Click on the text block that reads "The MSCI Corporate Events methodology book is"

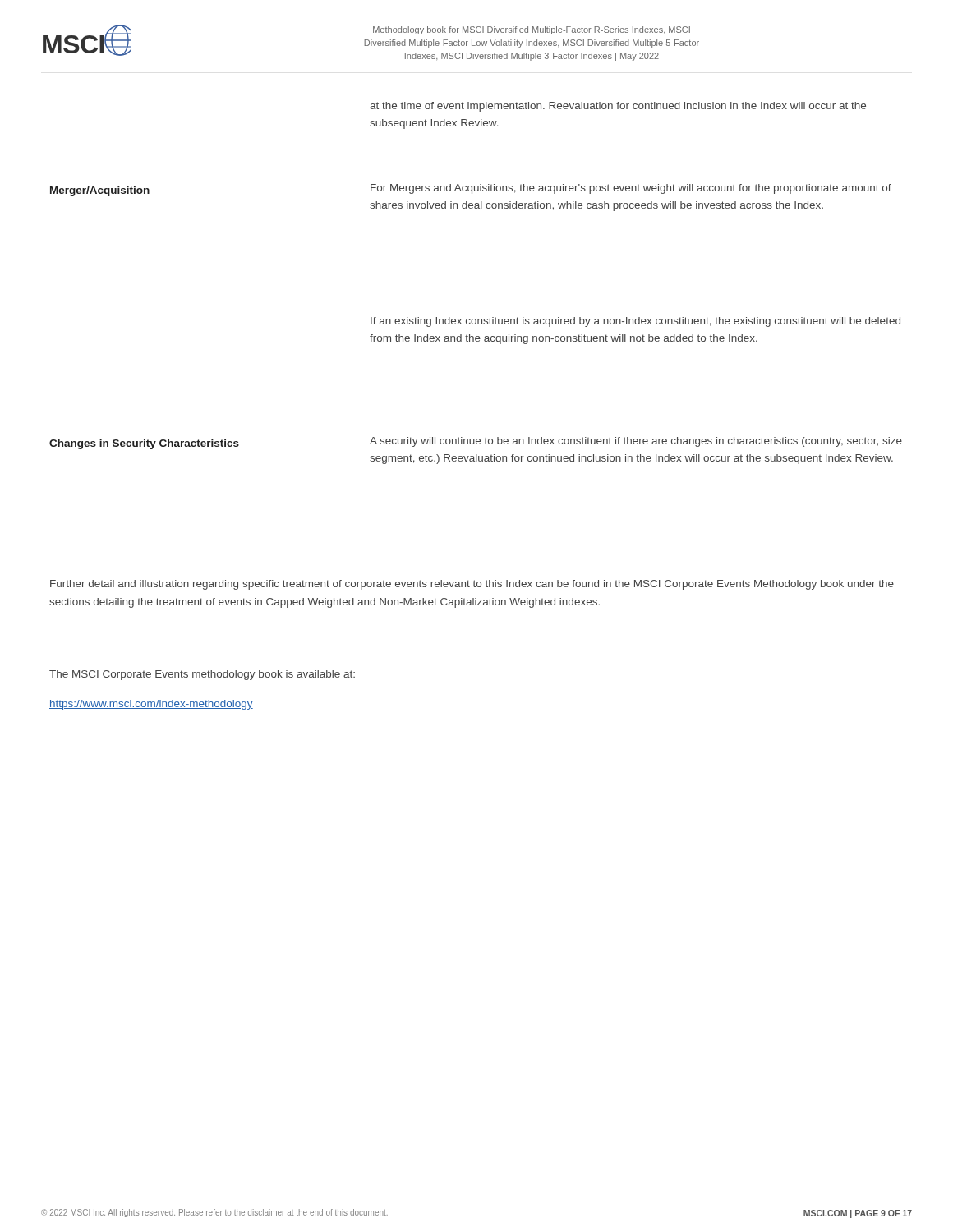coord(202,674)
